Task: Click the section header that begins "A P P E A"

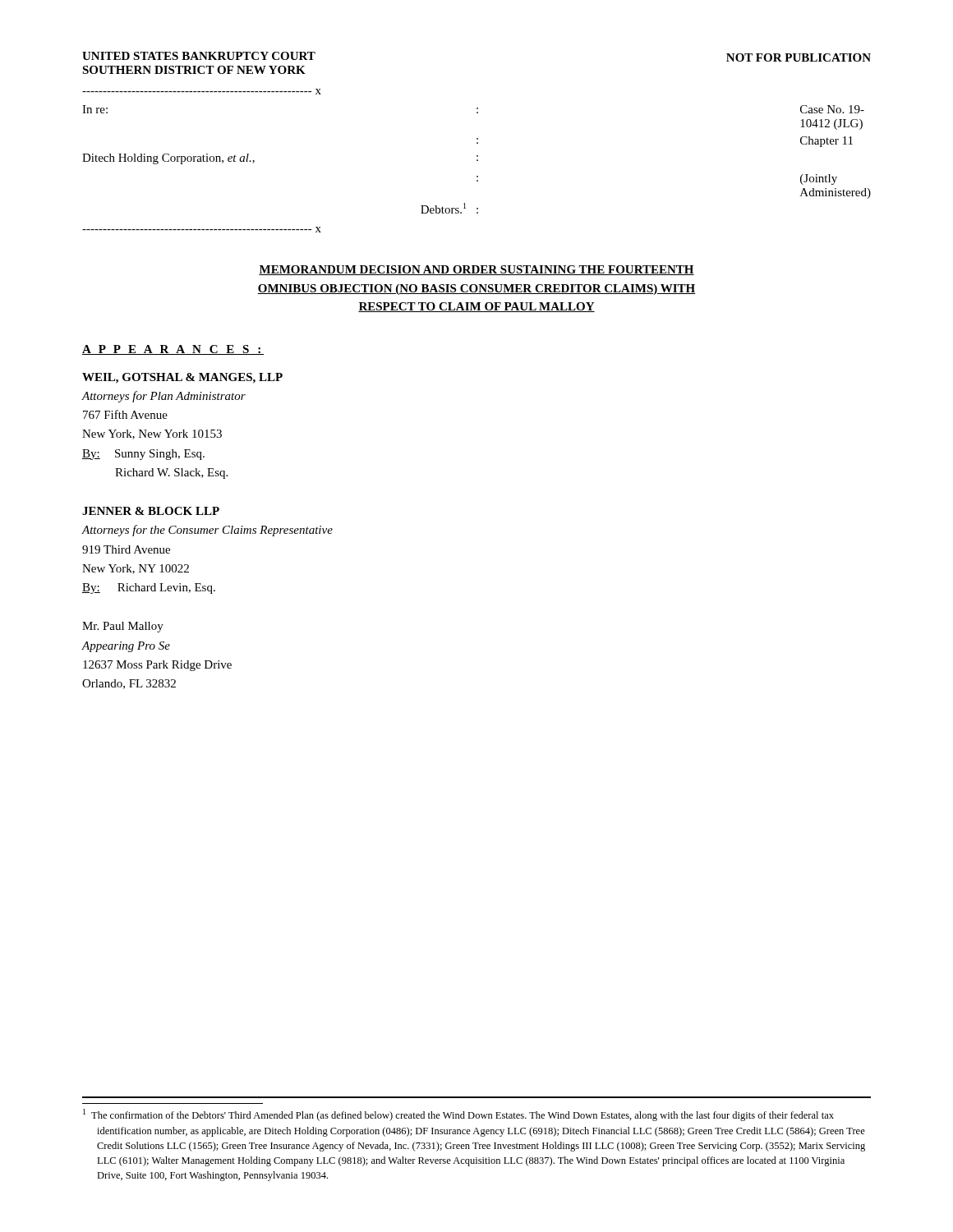Action: pos(173,349)
